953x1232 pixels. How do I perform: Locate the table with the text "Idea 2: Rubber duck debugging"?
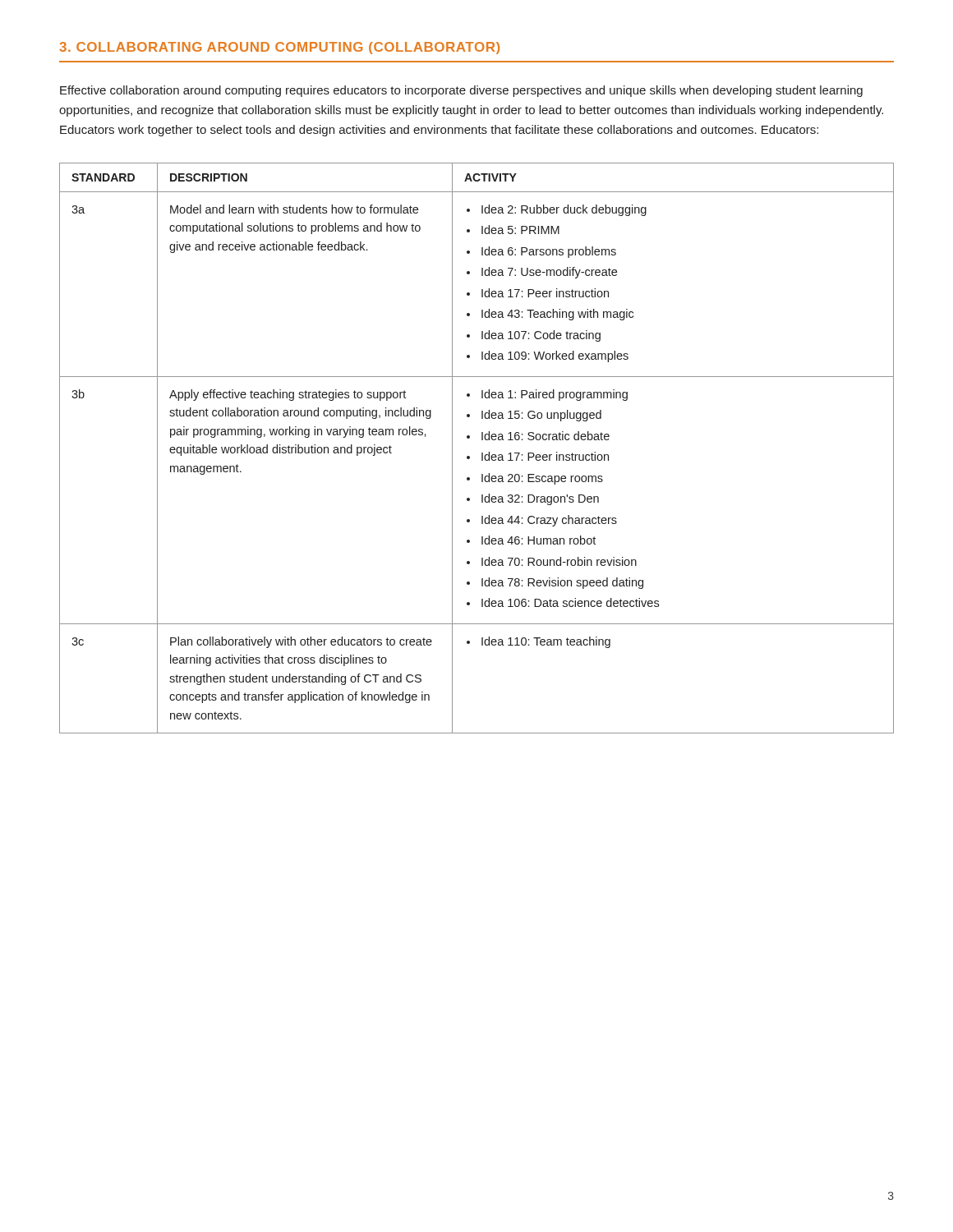[x=476, y=448]
